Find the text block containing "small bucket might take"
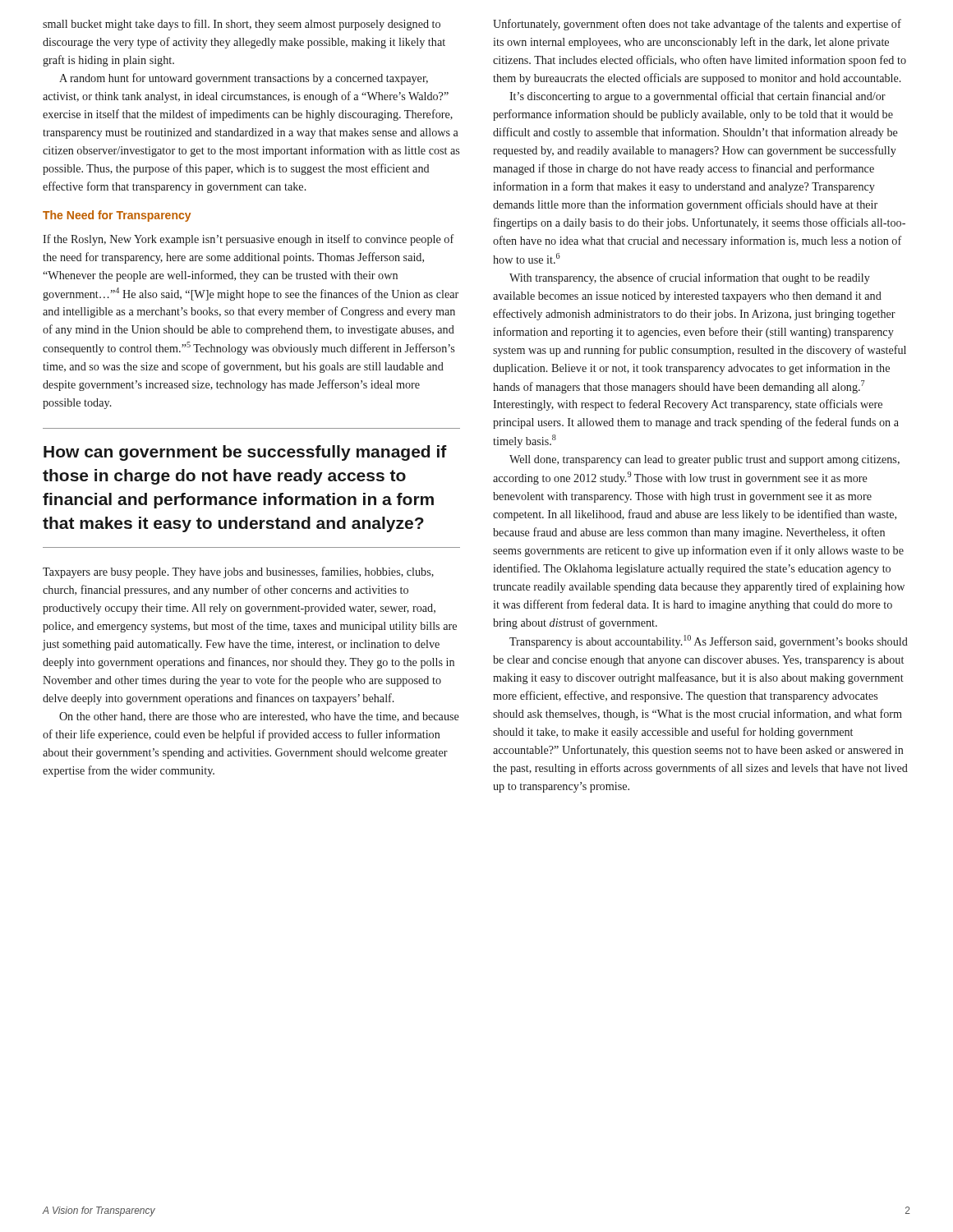This screenshot has height=1232, width=953. tap(251, 105)
